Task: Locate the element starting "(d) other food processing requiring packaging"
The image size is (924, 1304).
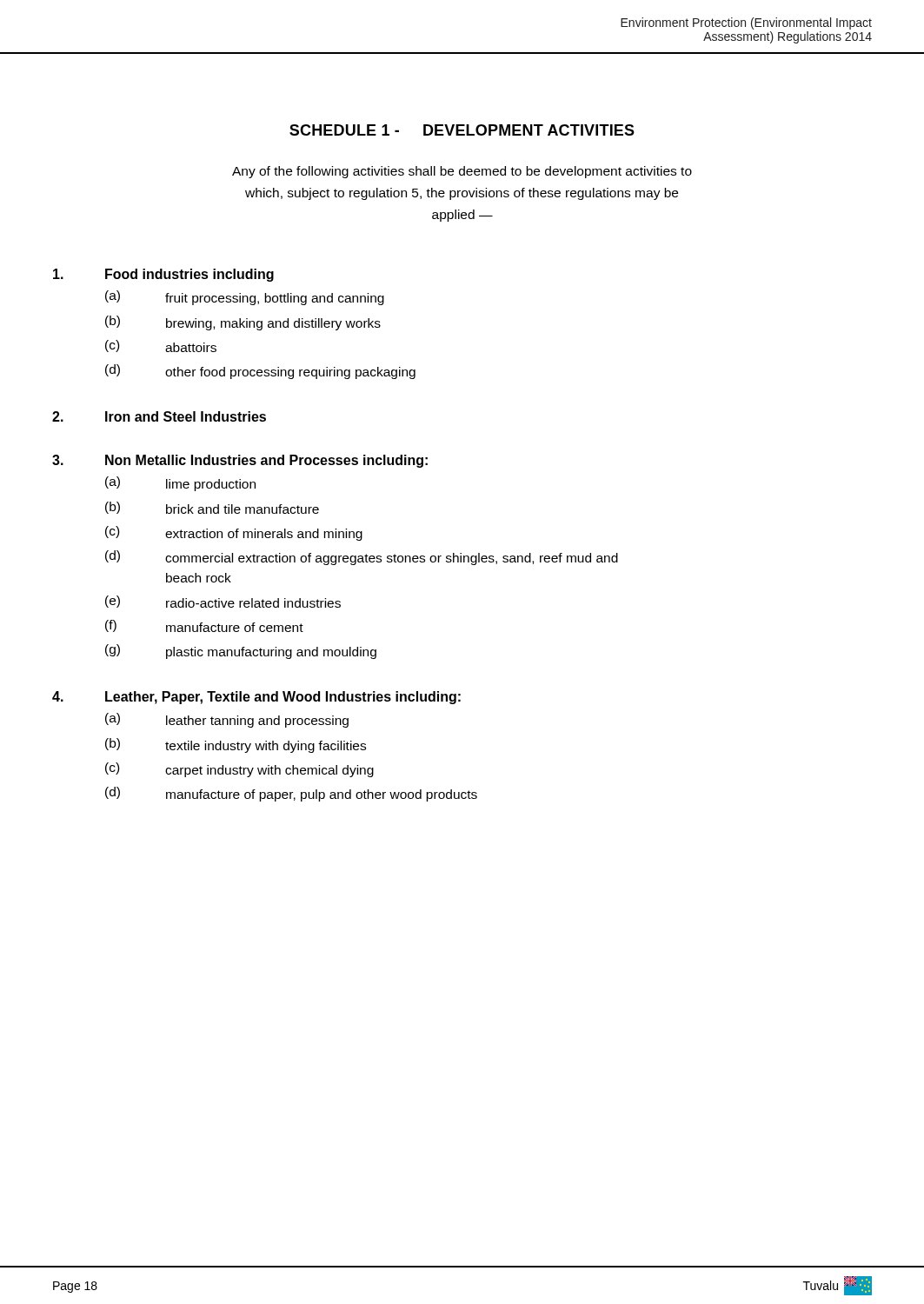Action: pyautogui.click(x=260, y=372)
